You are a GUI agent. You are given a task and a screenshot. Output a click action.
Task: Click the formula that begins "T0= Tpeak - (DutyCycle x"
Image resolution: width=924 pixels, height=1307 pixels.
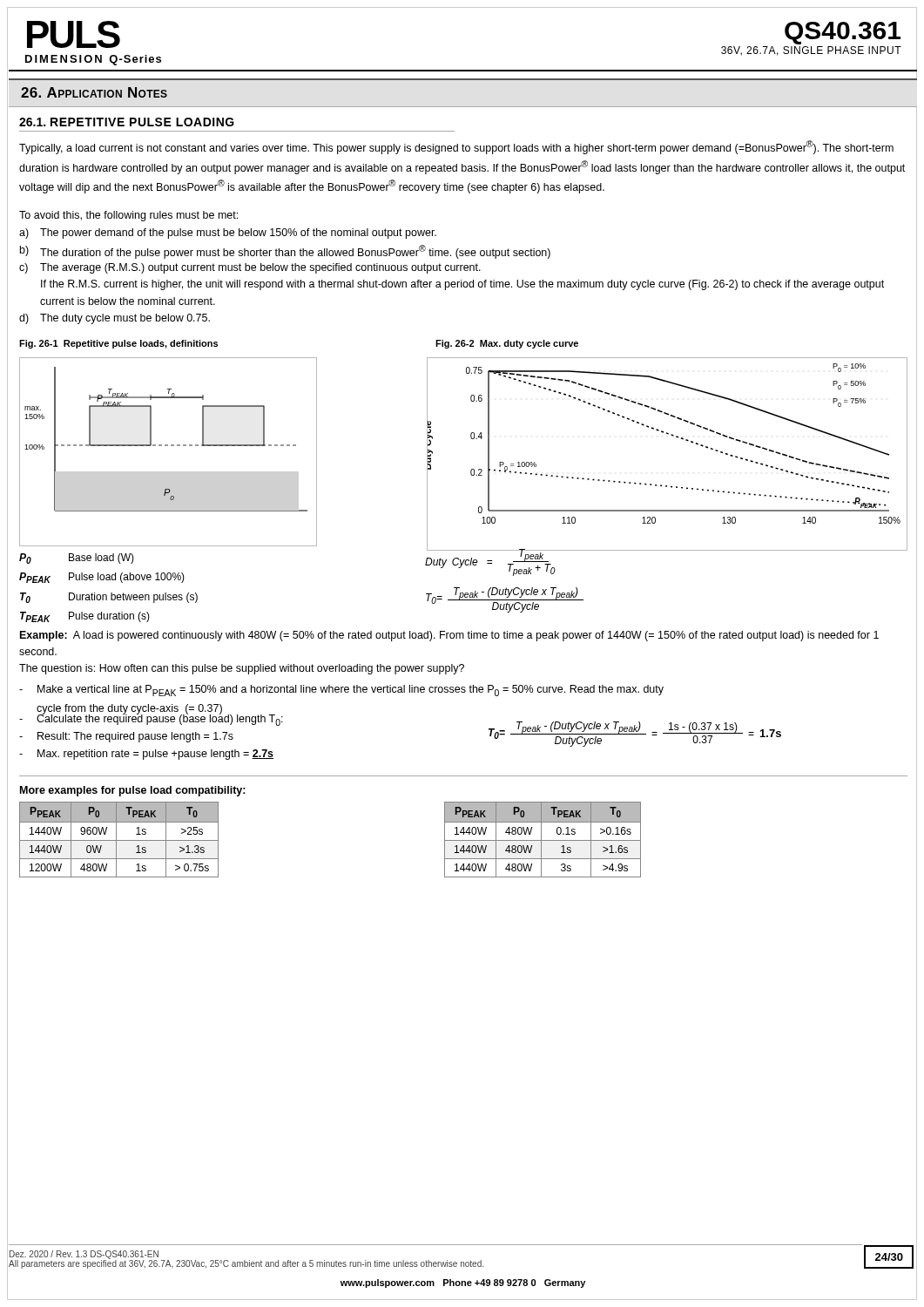coord(635,733)
